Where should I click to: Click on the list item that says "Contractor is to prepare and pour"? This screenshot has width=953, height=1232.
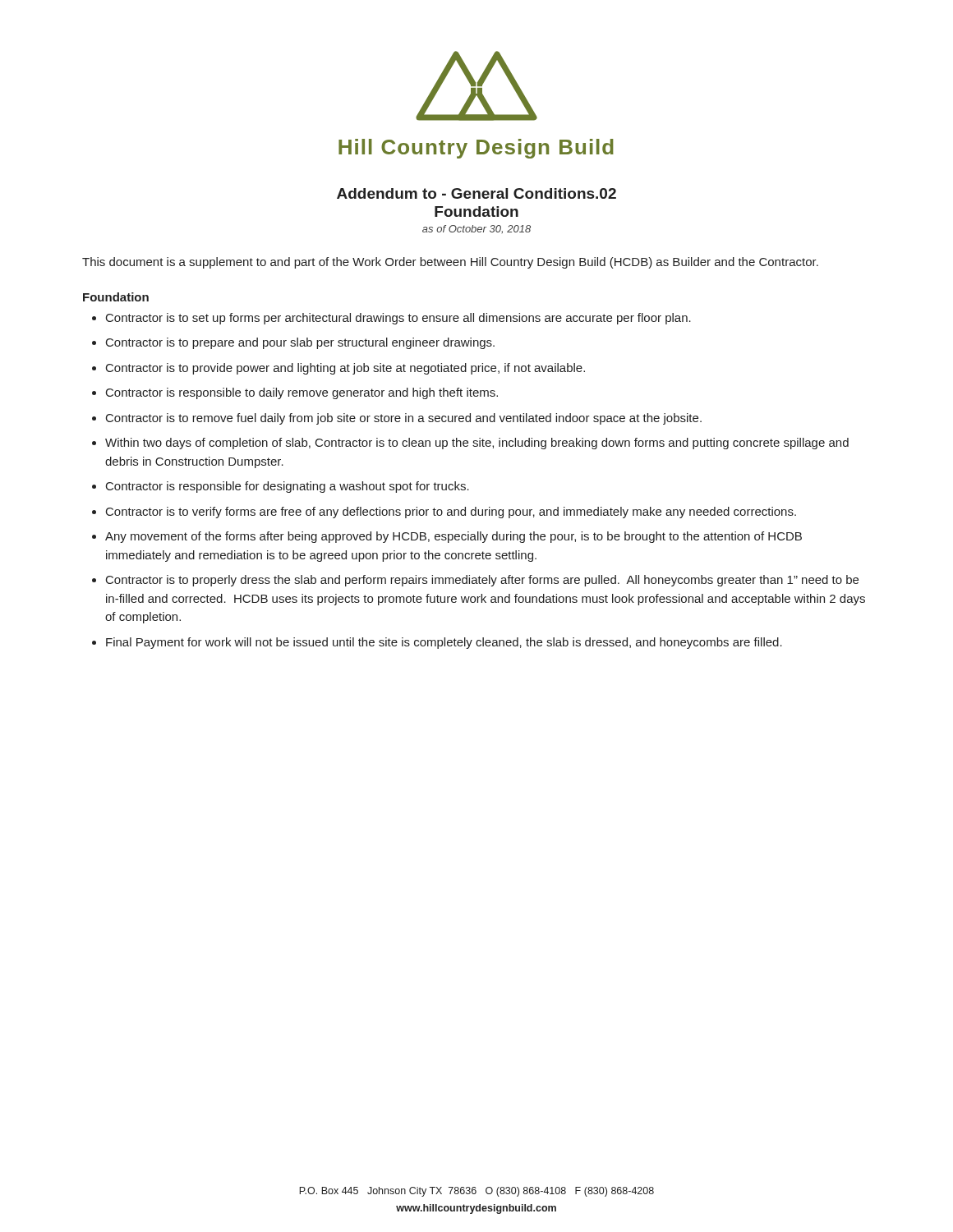pos(300,342)
